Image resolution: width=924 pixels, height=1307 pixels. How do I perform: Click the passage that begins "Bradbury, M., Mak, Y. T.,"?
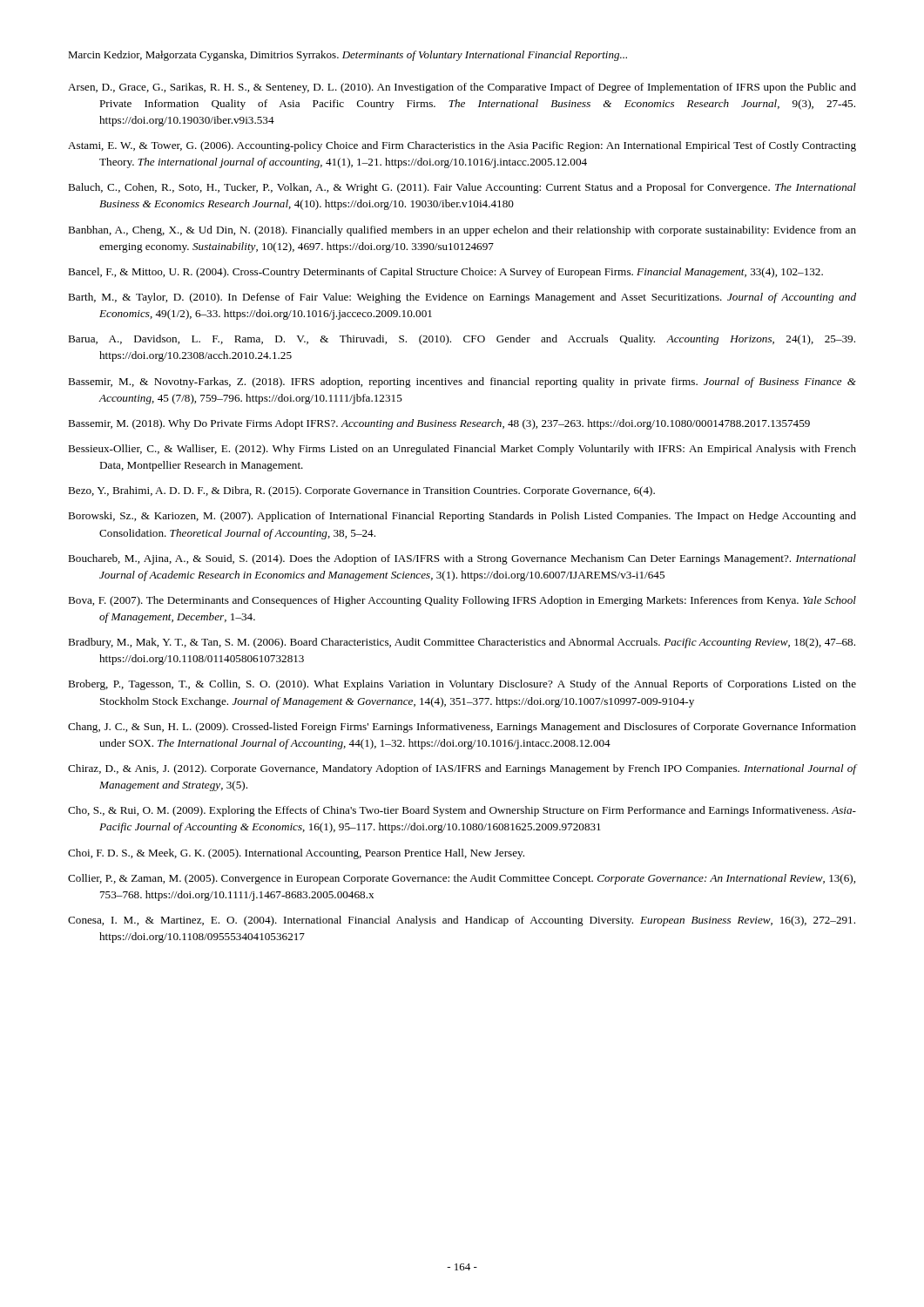(462, 650)
